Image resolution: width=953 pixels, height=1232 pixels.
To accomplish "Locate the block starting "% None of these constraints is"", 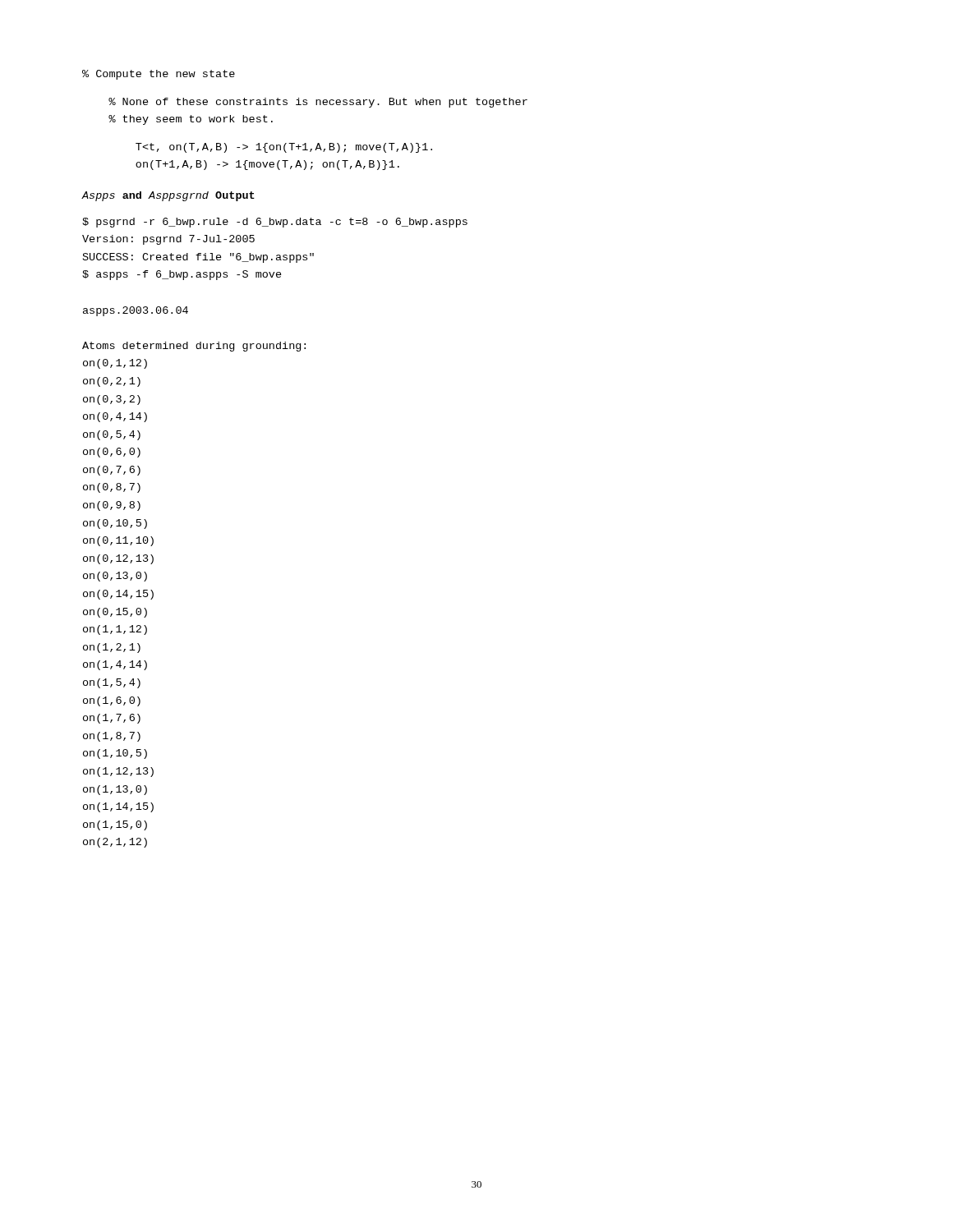I will tap(305, 111).
